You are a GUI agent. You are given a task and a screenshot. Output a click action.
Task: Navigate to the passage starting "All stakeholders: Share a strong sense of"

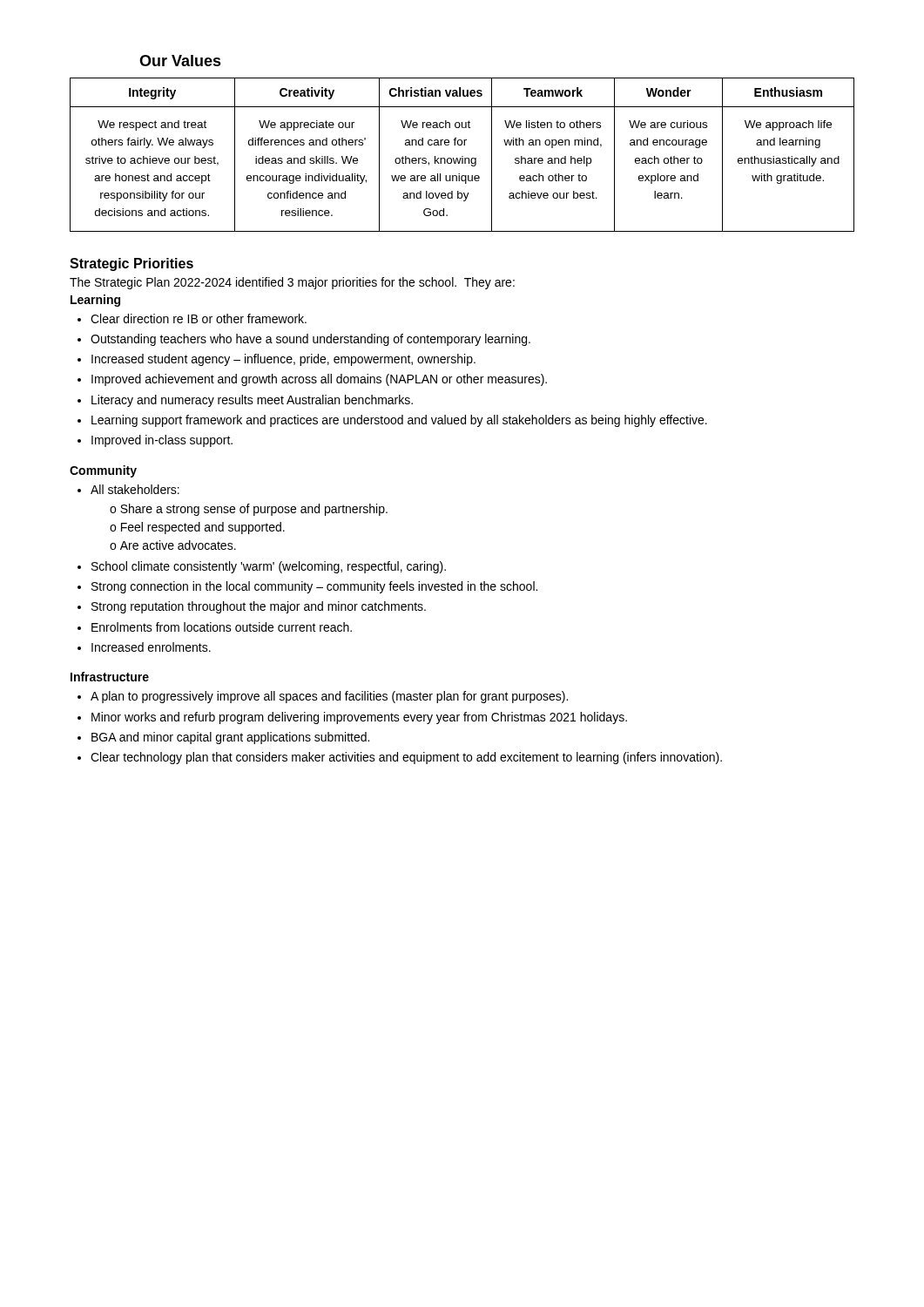(x=135, y=489)
